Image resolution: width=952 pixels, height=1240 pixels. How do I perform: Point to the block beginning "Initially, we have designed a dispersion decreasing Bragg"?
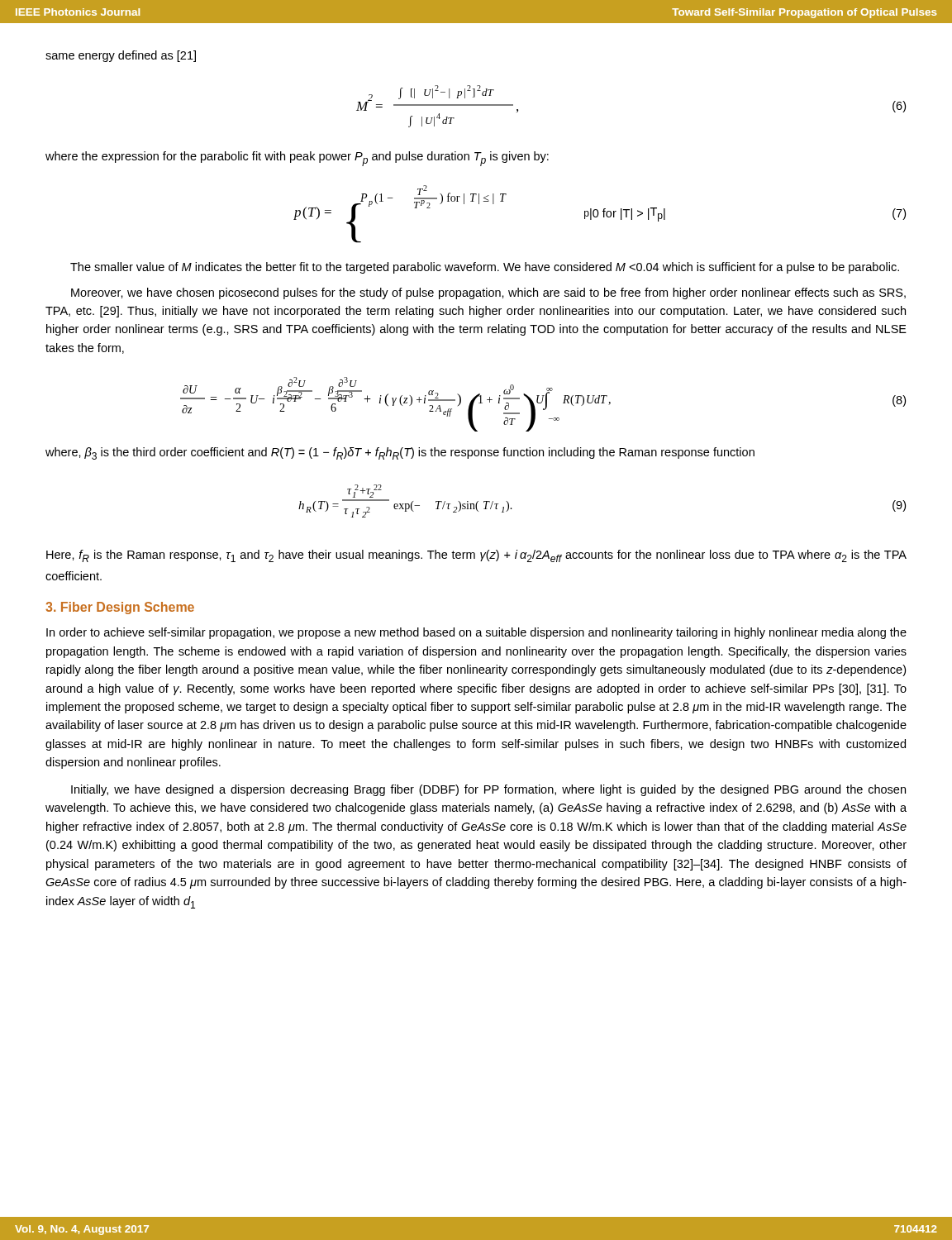tap(476, 847)
